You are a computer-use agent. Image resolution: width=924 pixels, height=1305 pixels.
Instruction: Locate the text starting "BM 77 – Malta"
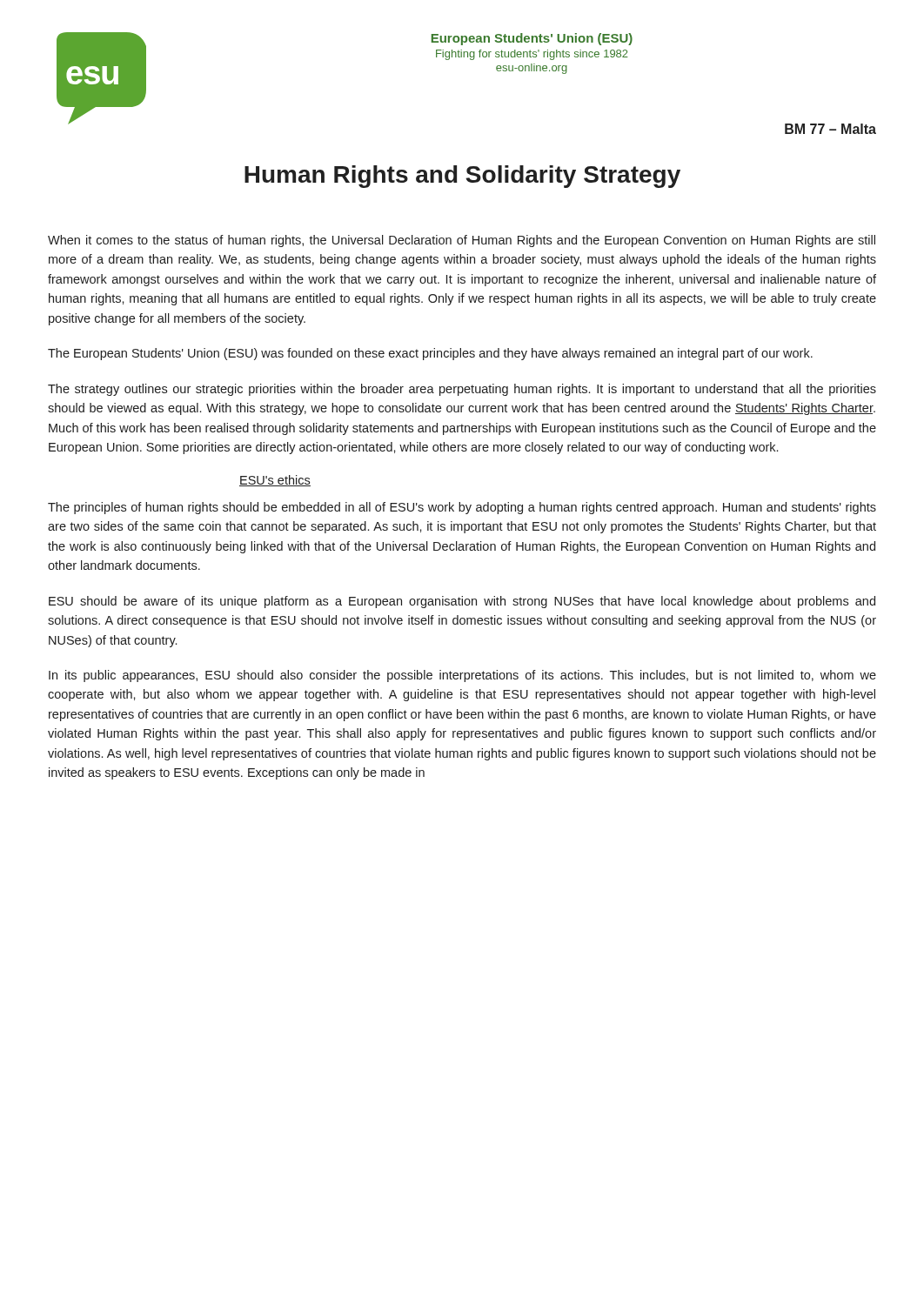(830, 129)
